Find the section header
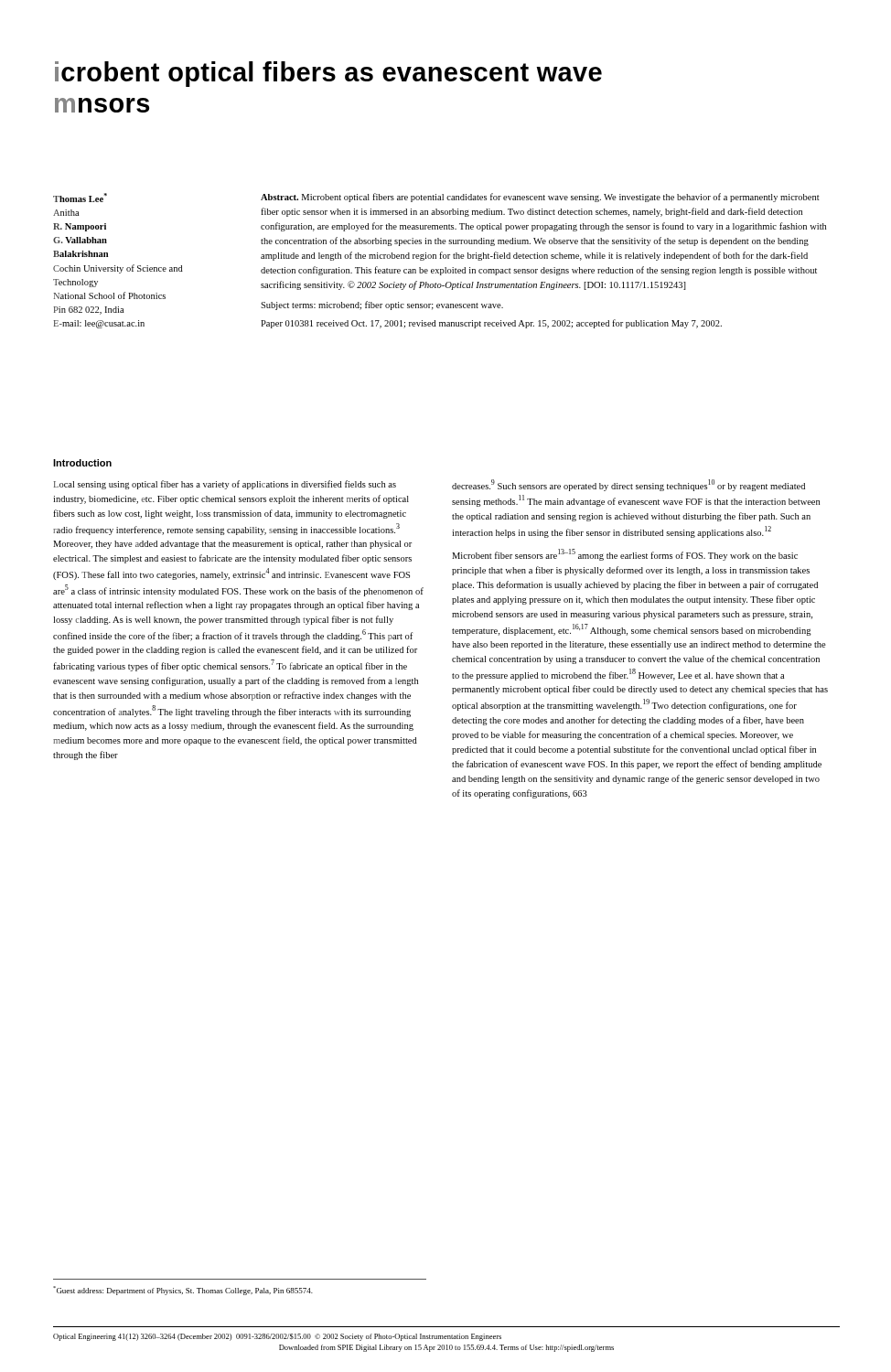891x1372 pixels. [x=82, y=463]
